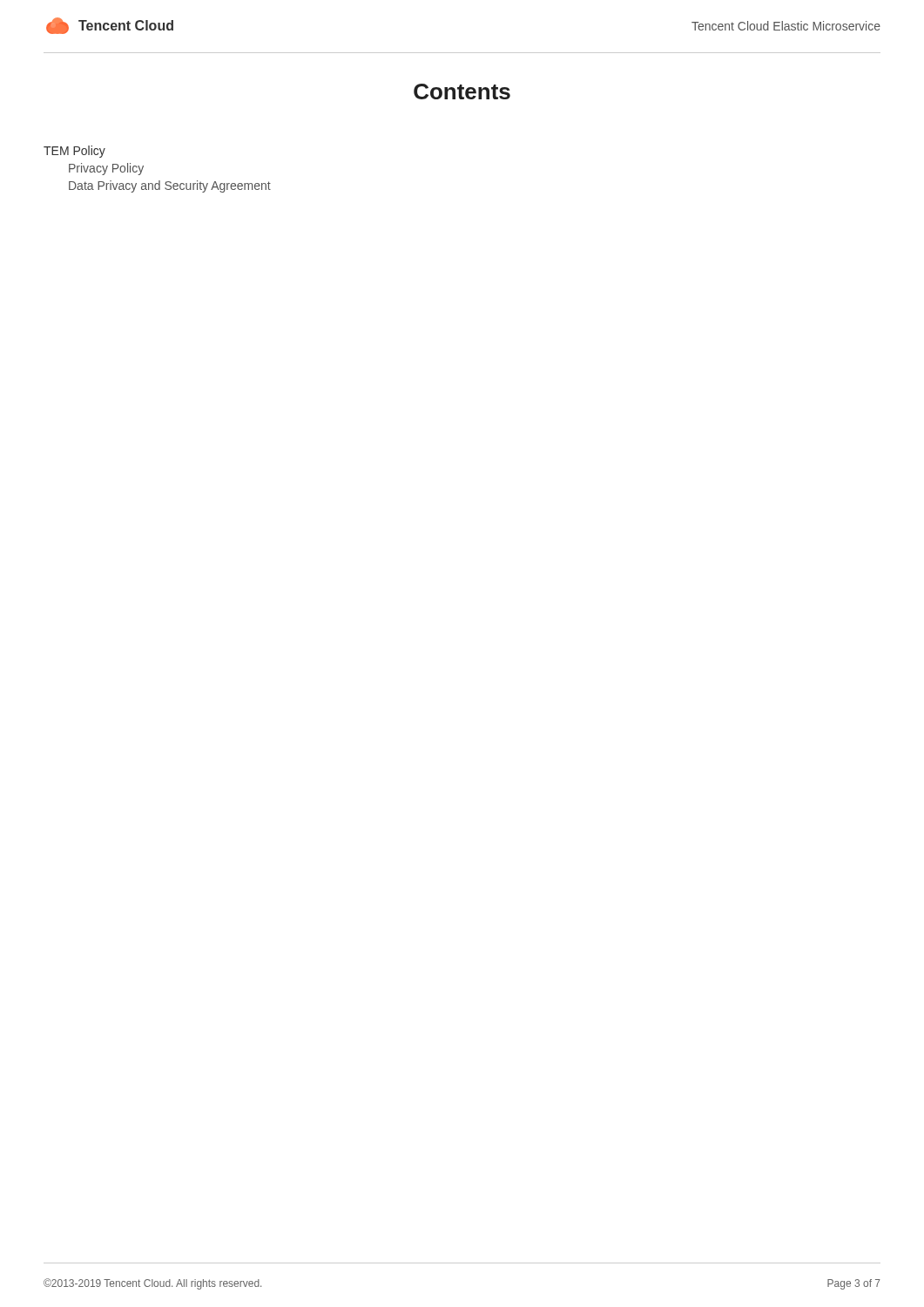Point to the block beginning "Data Privacy and"
The height and width of the screenshot is (1307, 924).
point(169,186)
